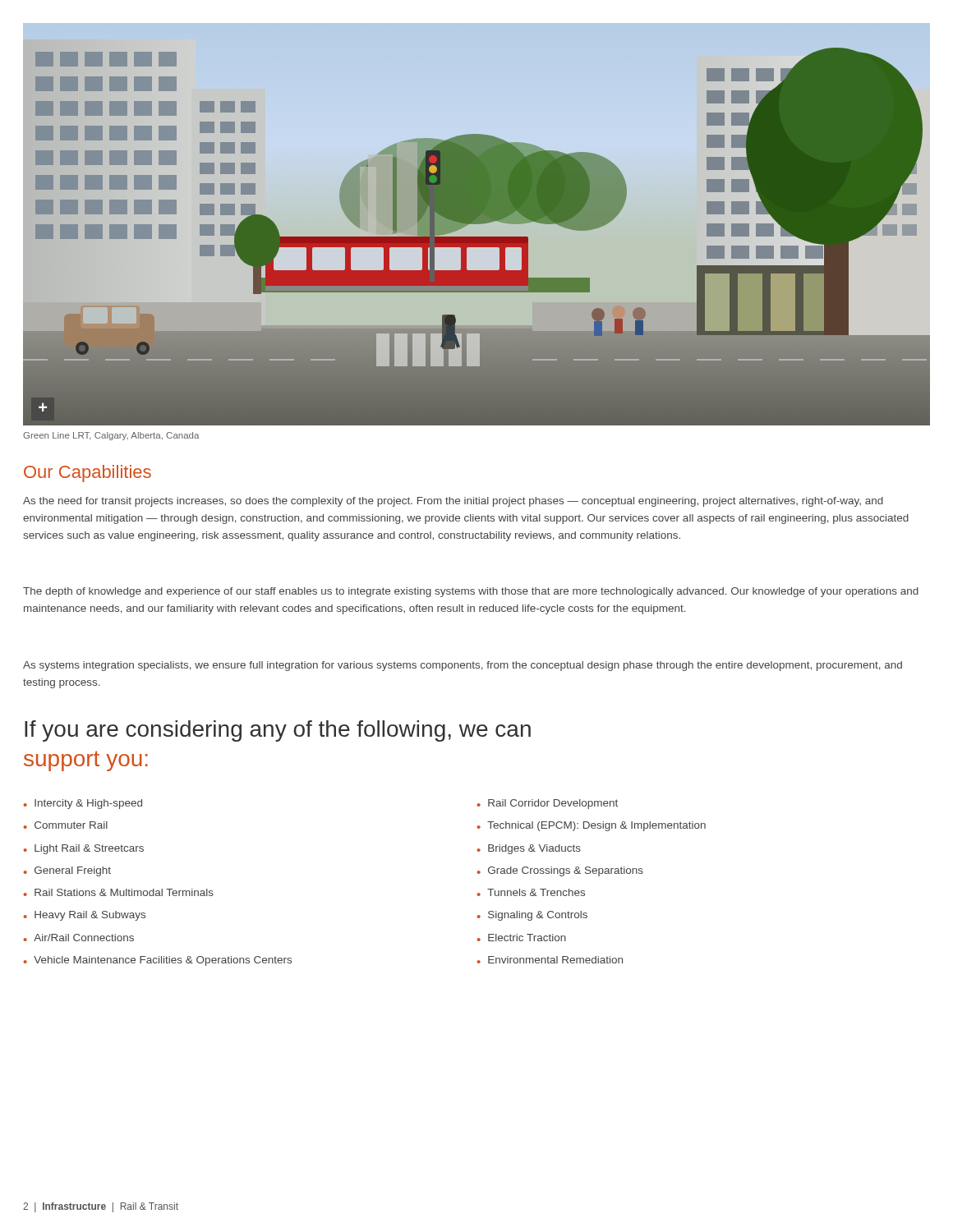Select the passage starting "• Commuter Rail"

(65, 827)
